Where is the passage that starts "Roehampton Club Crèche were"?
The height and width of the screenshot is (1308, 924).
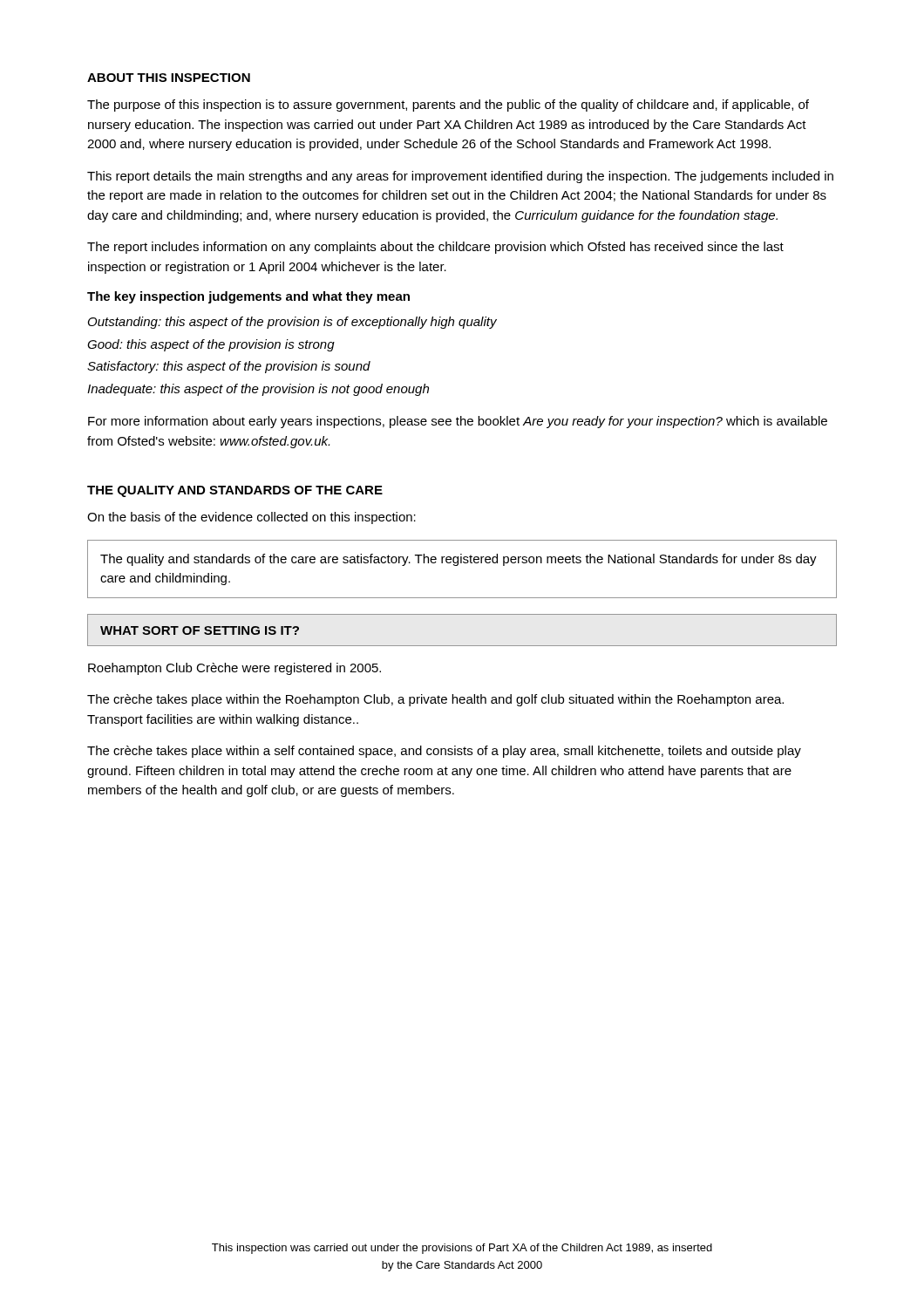(235, 667)
